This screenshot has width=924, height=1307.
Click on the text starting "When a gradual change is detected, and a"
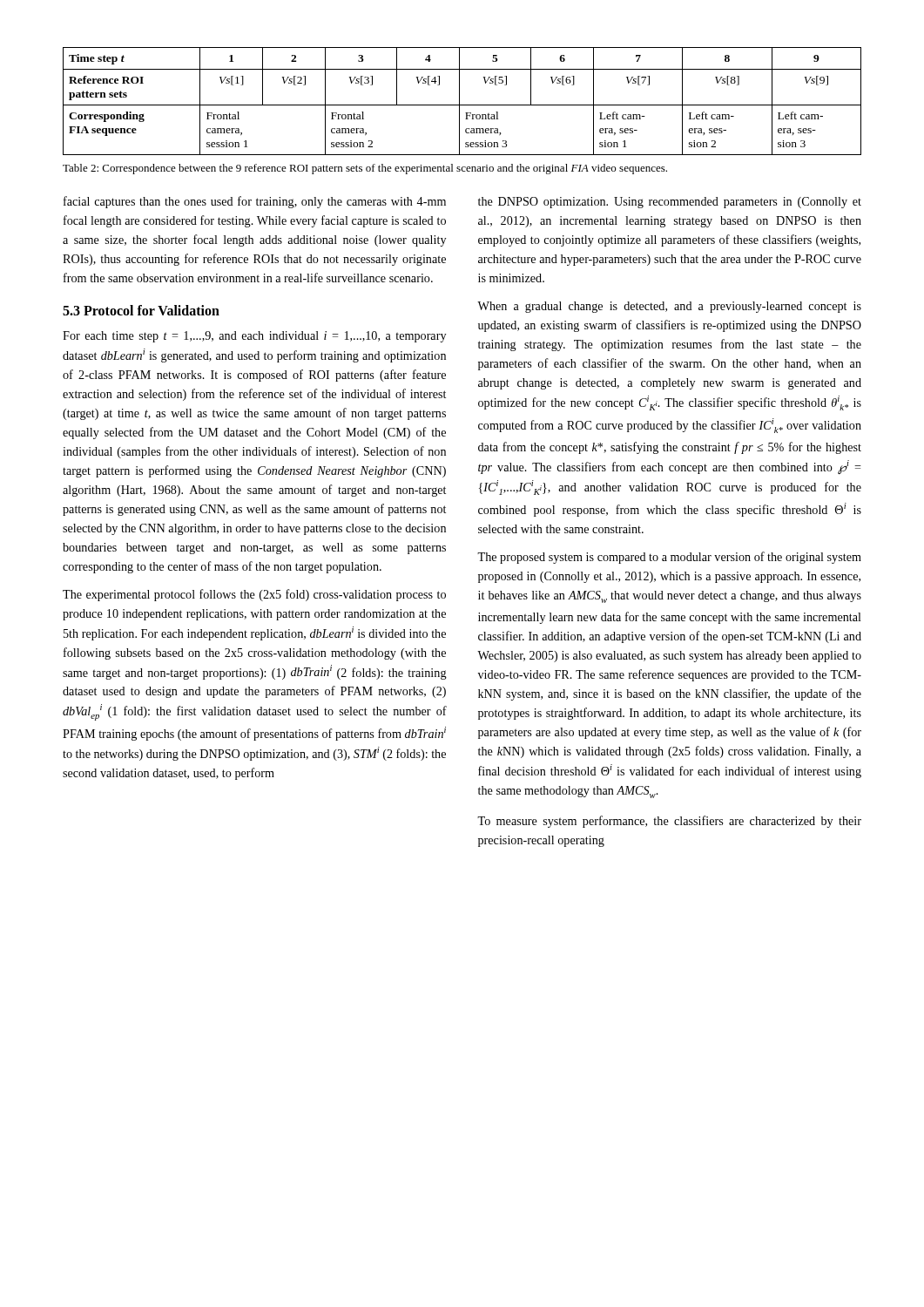point(669,417)
